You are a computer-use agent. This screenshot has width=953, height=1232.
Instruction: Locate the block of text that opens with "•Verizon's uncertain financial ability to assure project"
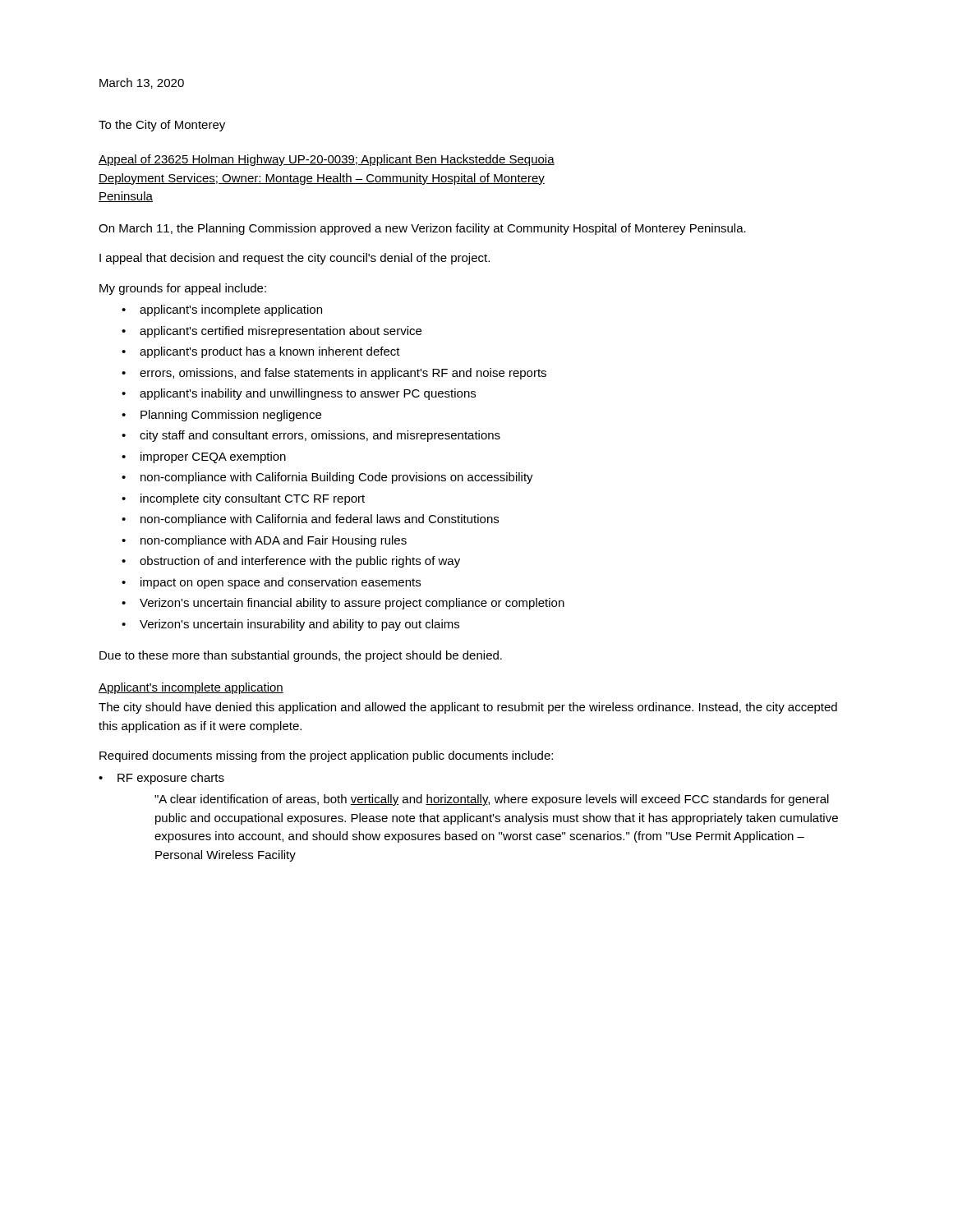click(x=488, y=603)
